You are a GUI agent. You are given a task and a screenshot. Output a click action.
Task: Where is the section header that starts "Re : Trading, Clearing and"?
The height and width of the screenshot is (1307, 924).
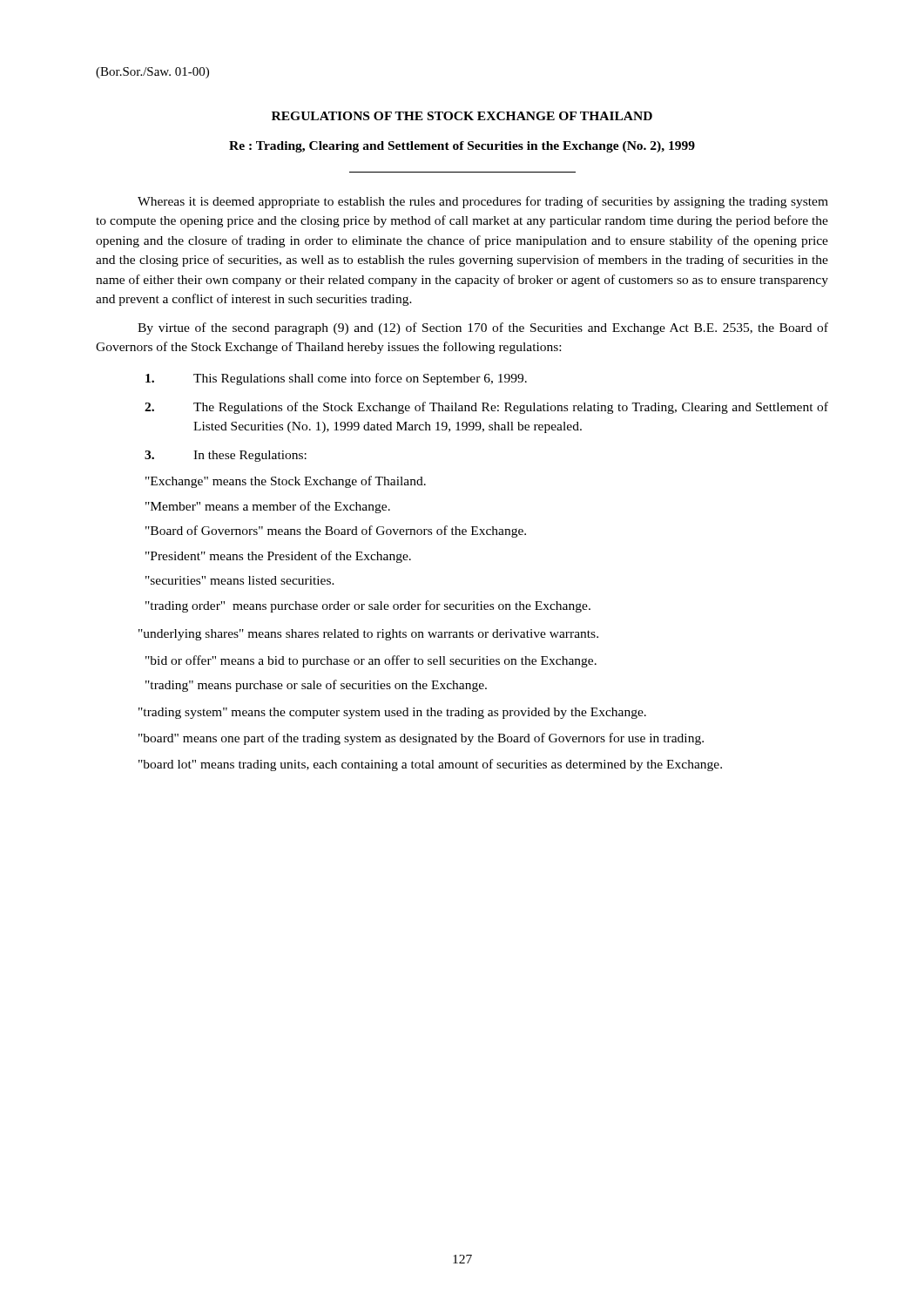[x=462, y=145]
